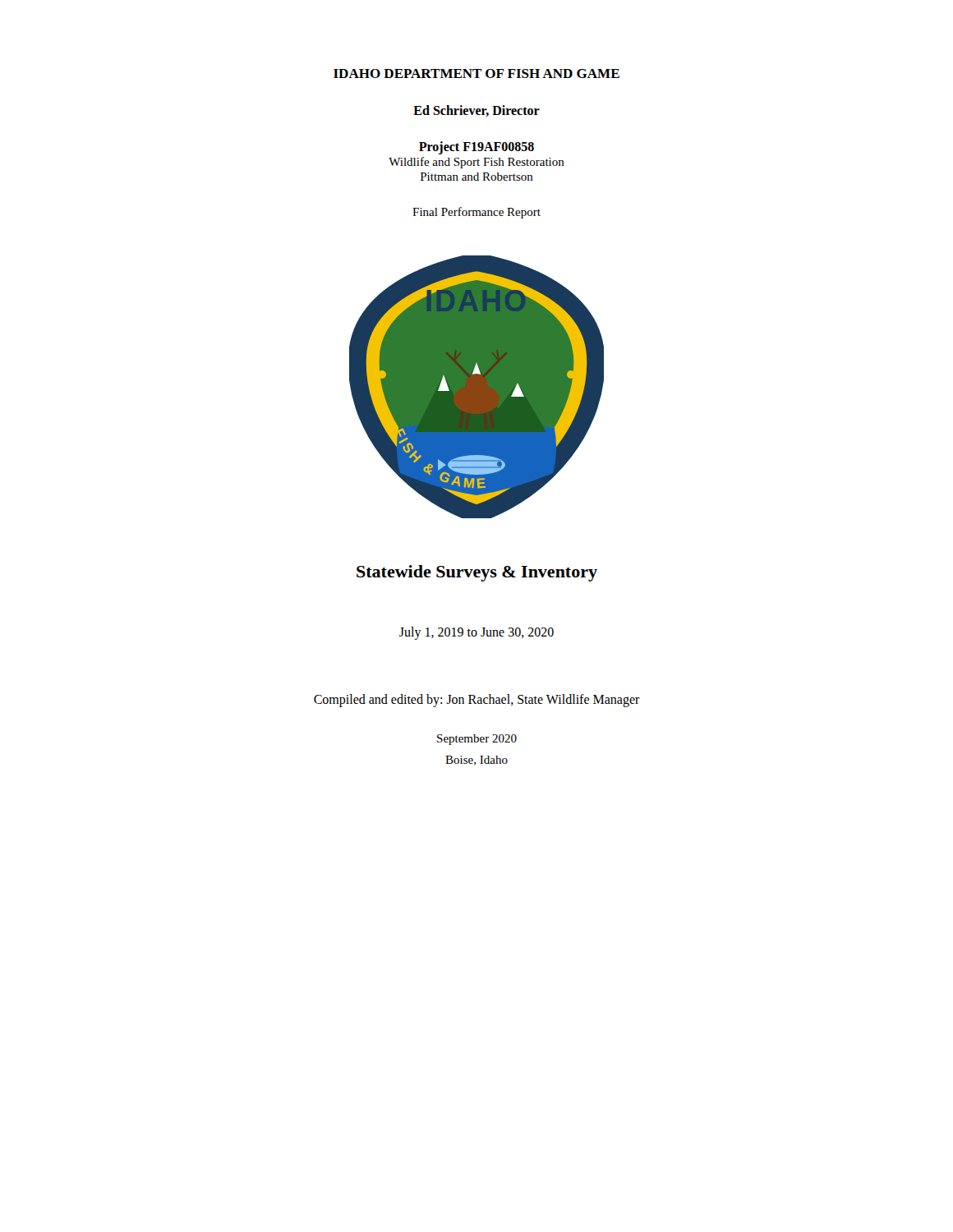
Task: Select a logo
Action: 476,387
